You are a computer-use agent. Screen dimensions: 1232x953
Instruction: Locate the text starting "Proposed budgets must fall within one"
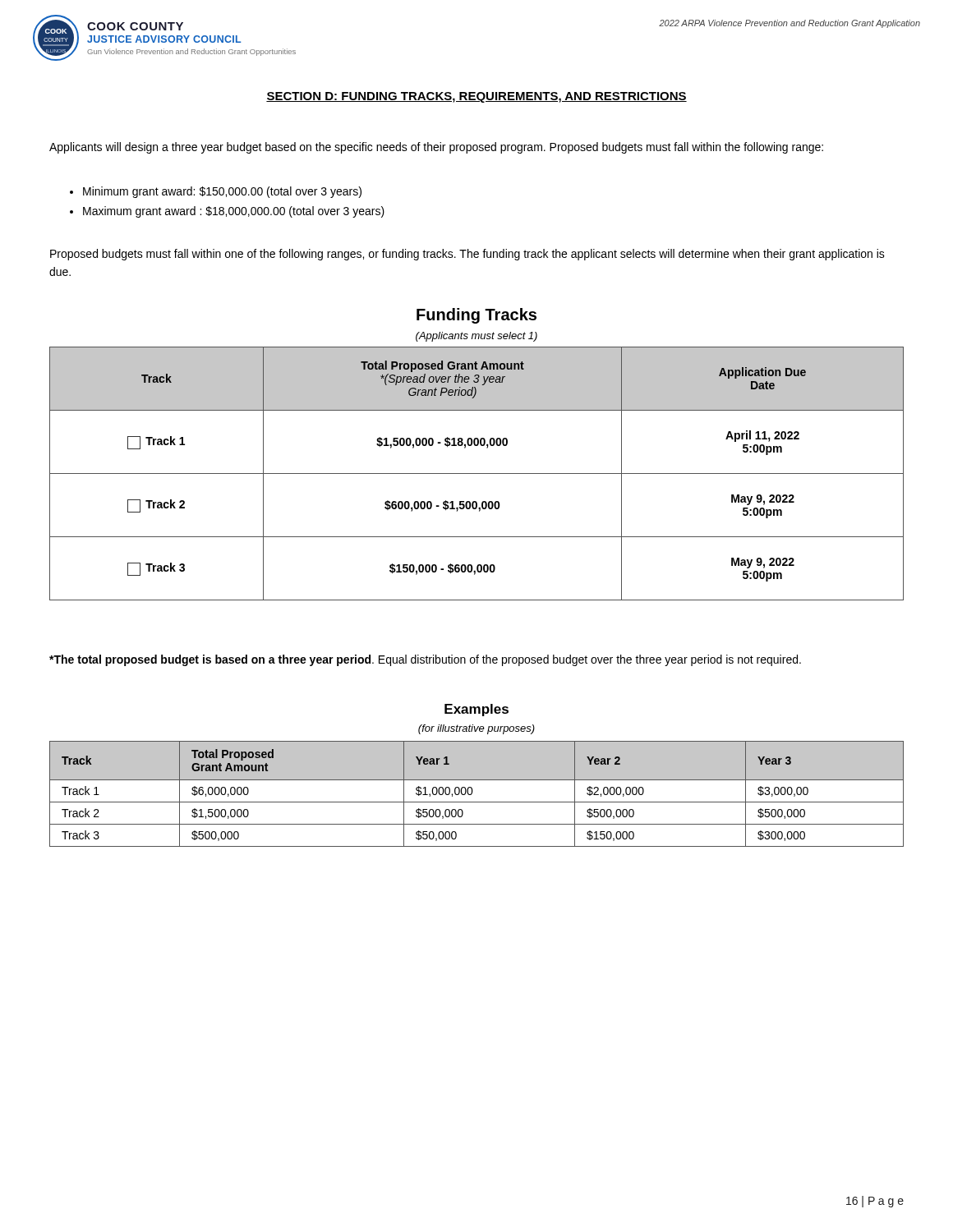click(x=476, y=263)
